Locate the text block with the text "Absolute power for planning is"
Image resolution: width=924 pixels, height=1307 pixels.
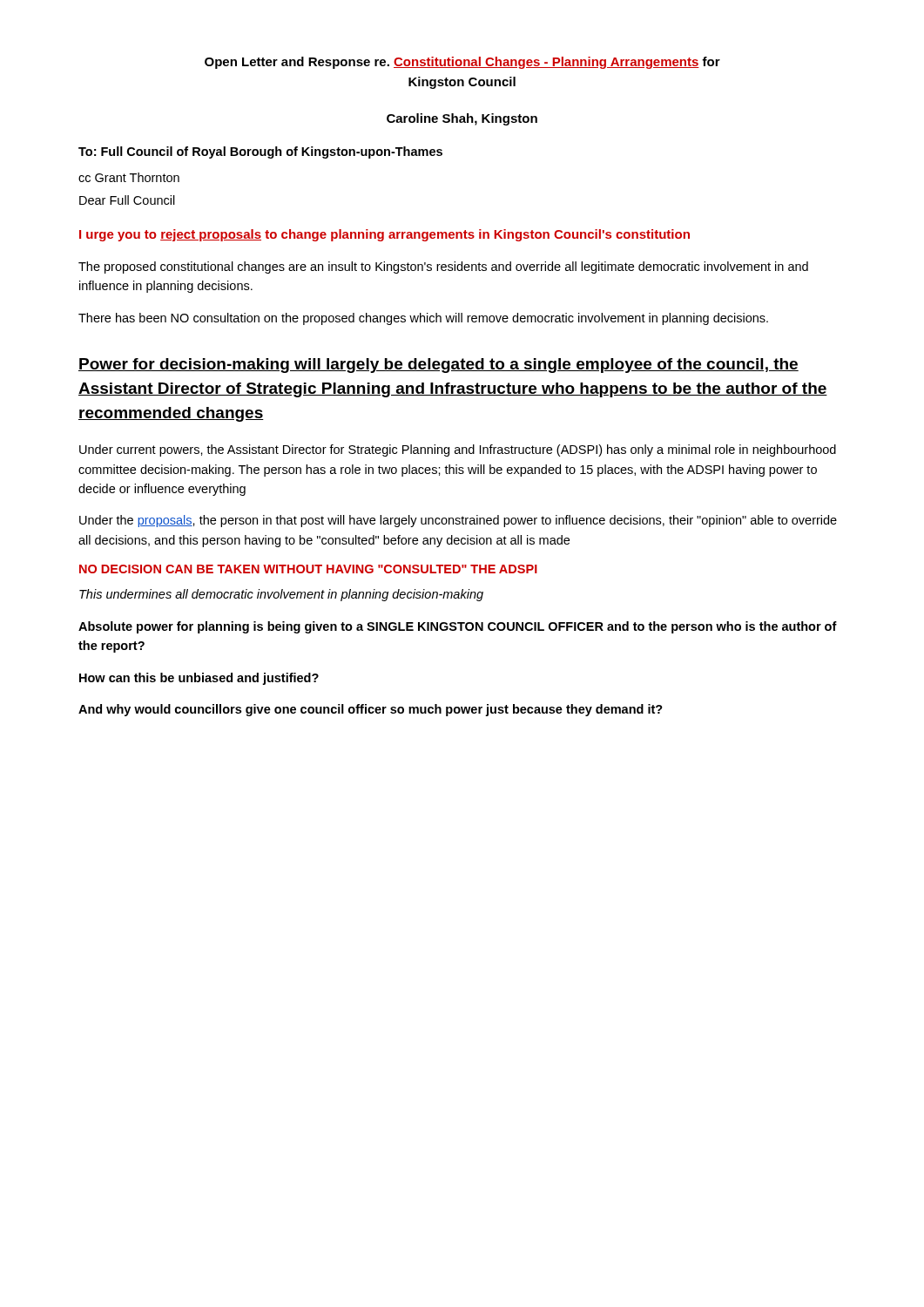[x=457, y=636]
